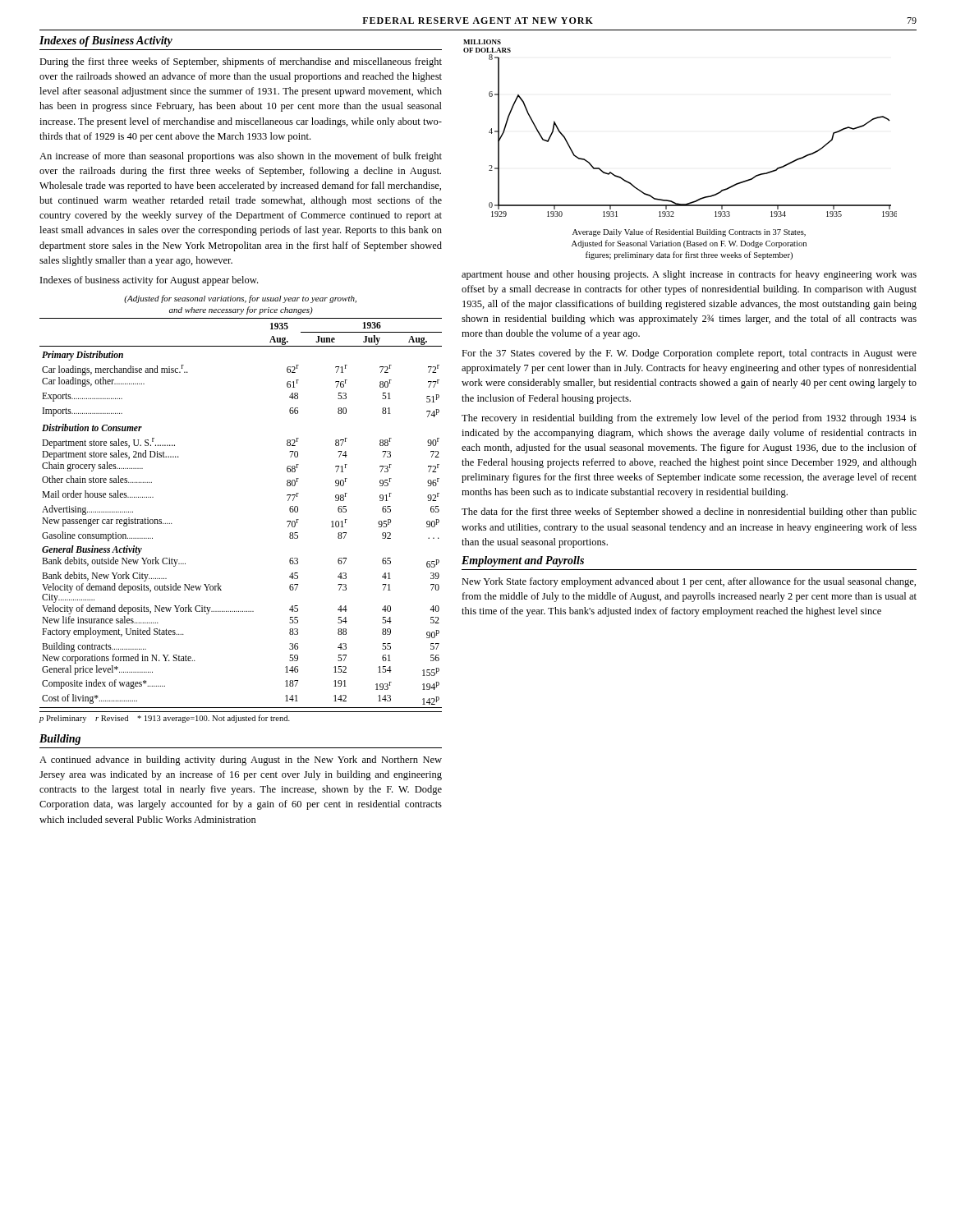956x1232 pixels.
Task: Find the block on this page that starts "During the first three"
Action: (x=241, y=99)
